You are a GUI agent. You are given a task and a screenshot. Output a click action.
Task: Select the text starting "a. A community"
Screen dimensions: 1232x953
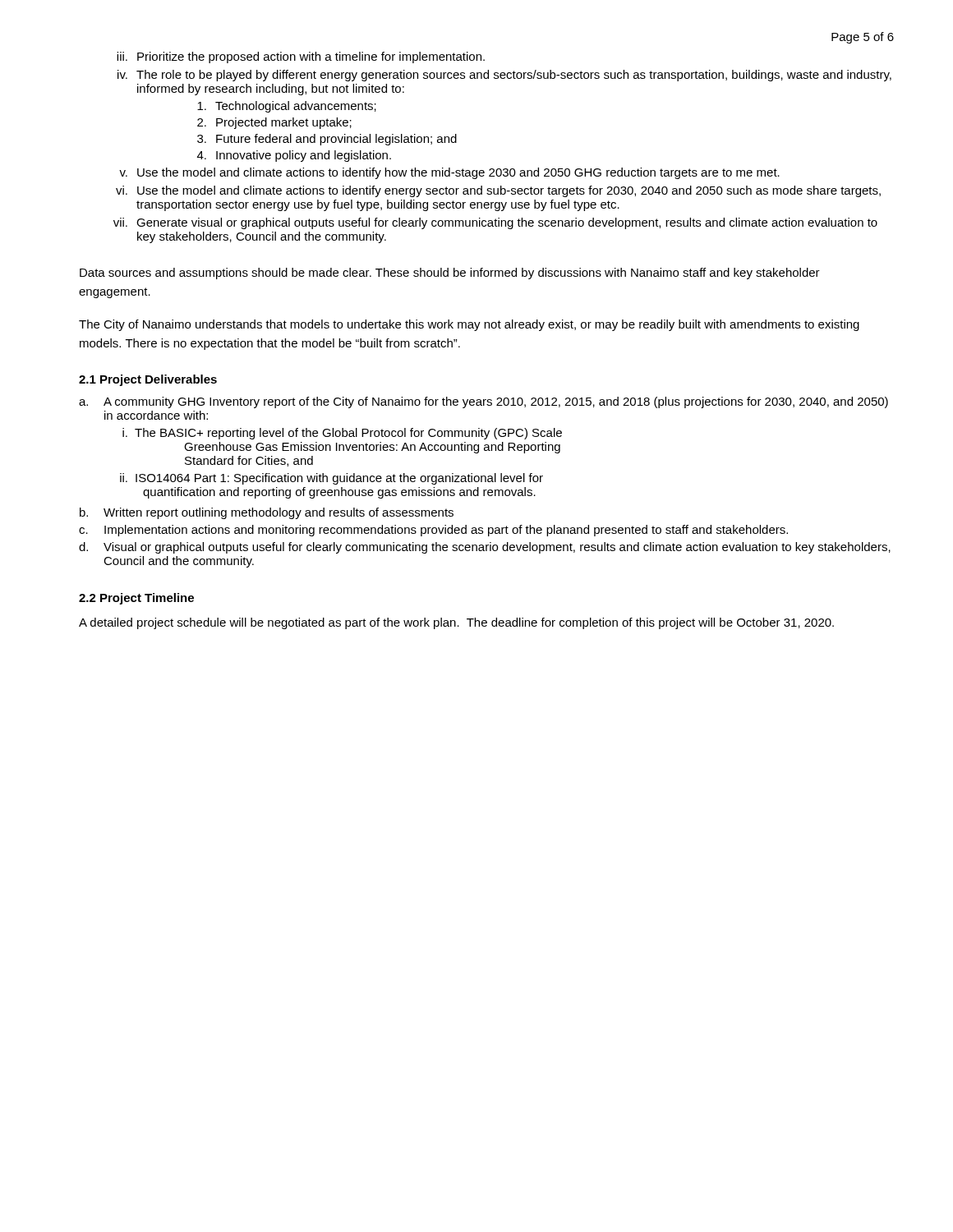point(486,448)
